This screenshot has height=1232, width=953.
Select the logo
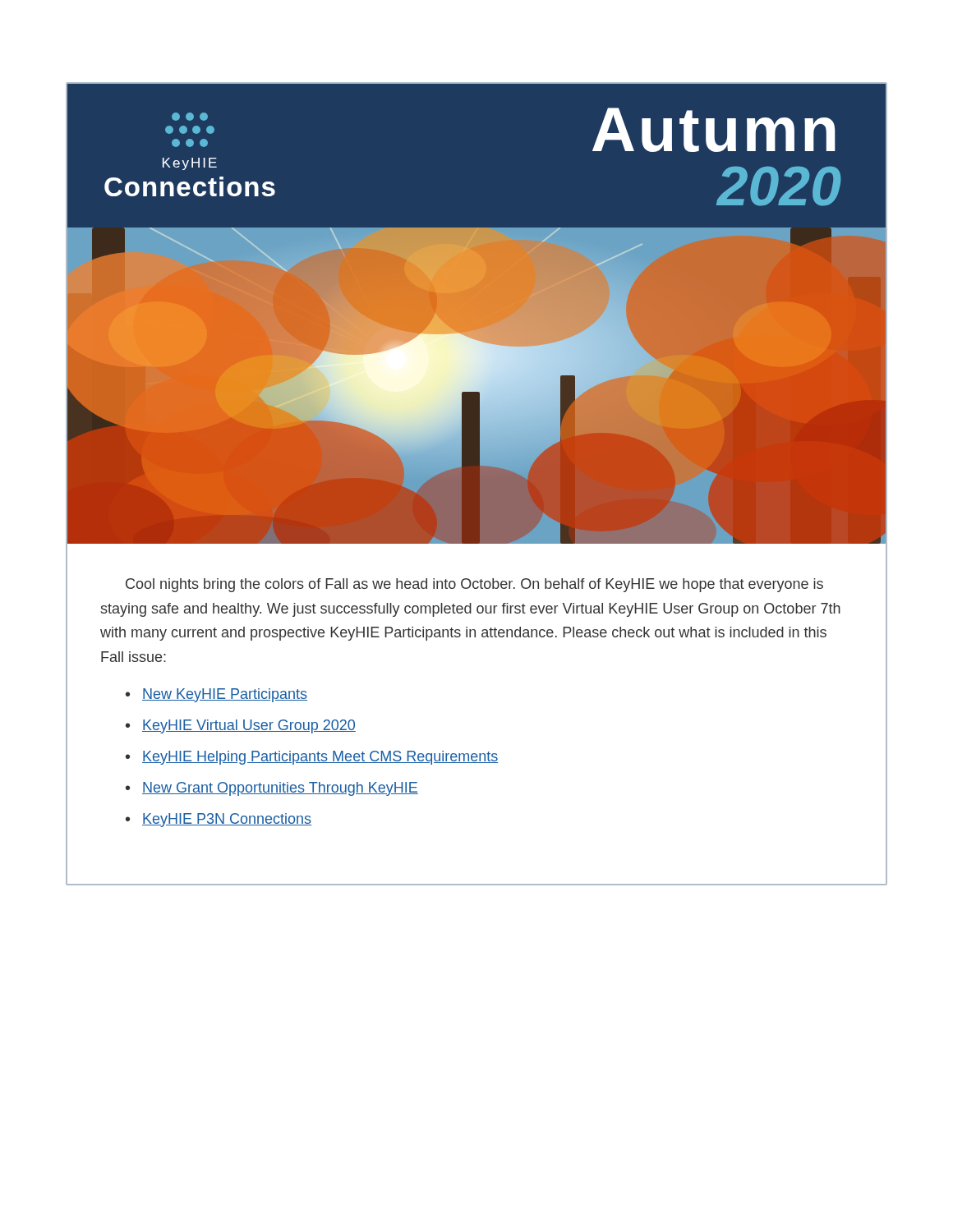click(190, 156)
